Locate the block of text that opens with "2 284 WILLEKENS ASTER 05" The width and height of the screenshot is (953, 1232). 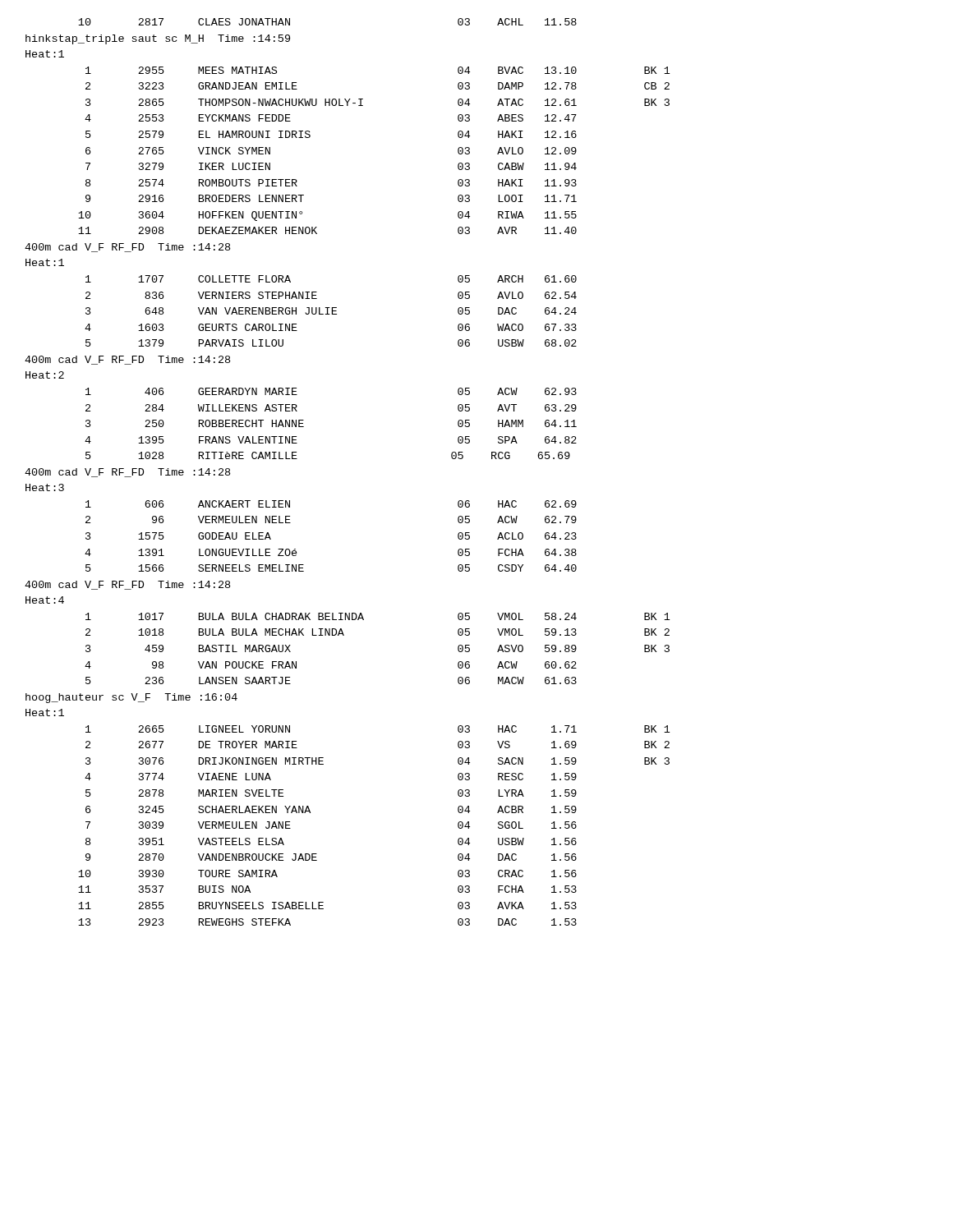[476, 408]
